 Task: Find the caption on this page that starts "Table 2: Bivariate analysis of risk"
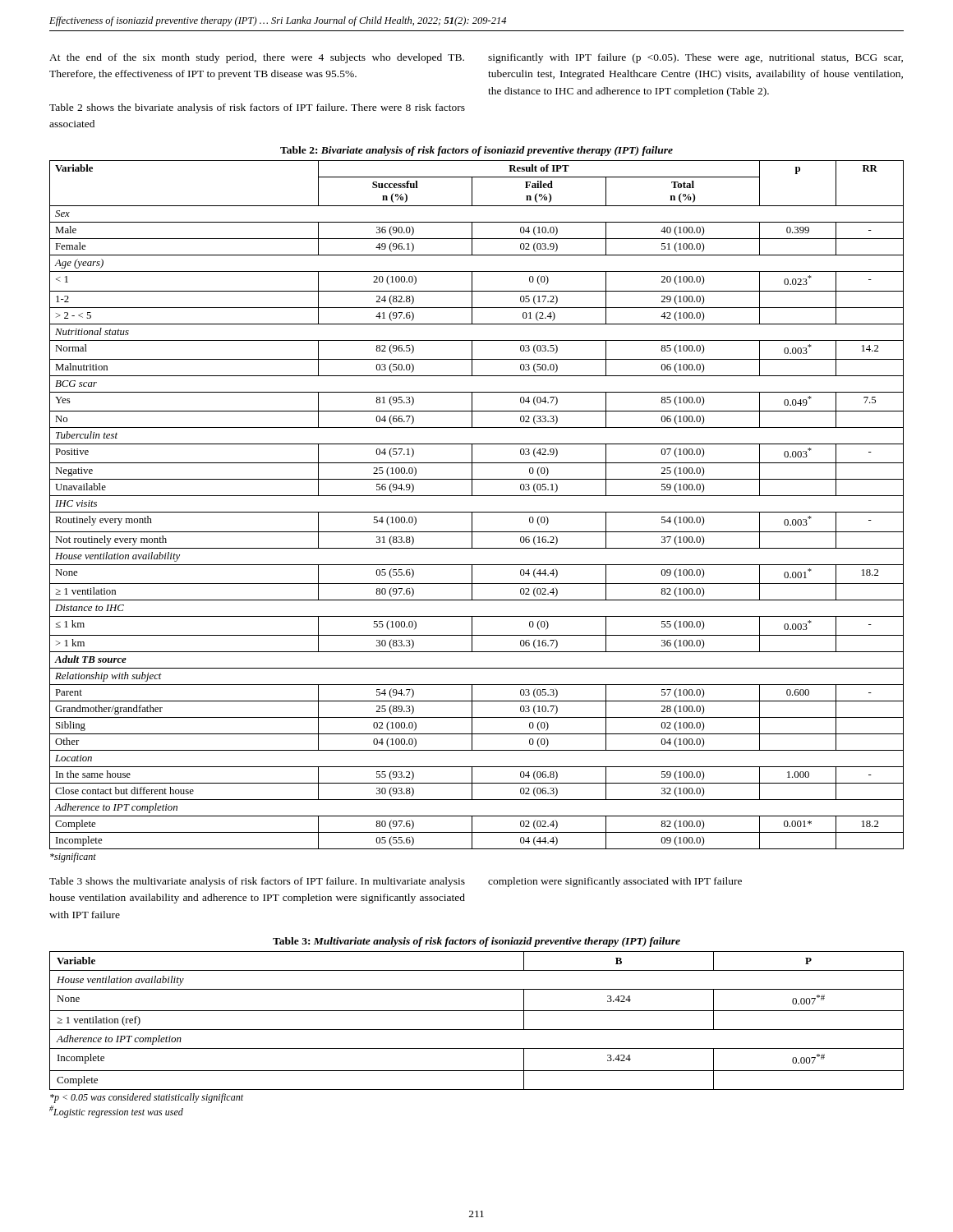coord(476,150)
